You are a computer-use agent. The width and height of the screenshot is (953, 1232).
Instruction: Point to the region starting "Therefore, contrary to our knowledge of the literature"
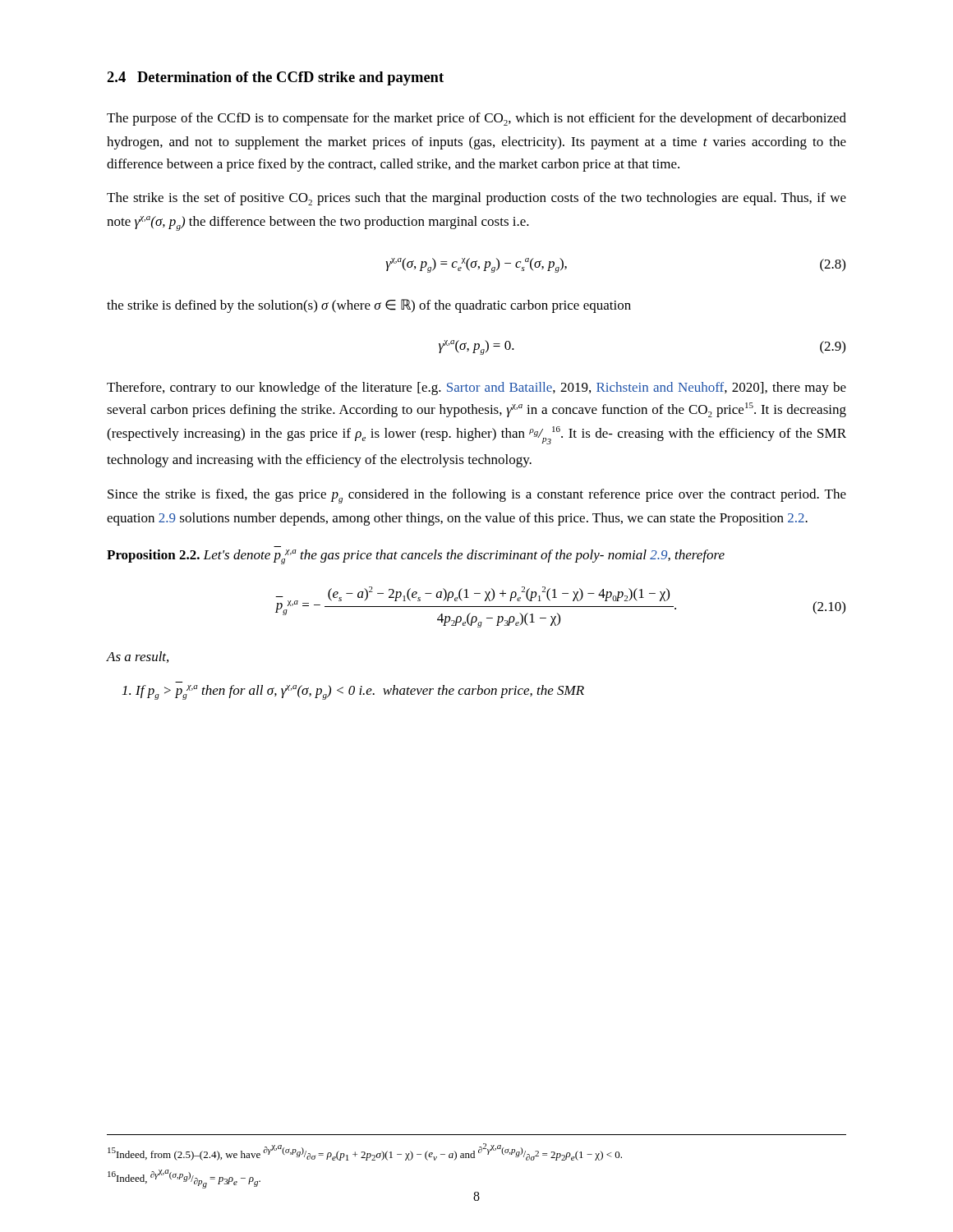[476, 424]
